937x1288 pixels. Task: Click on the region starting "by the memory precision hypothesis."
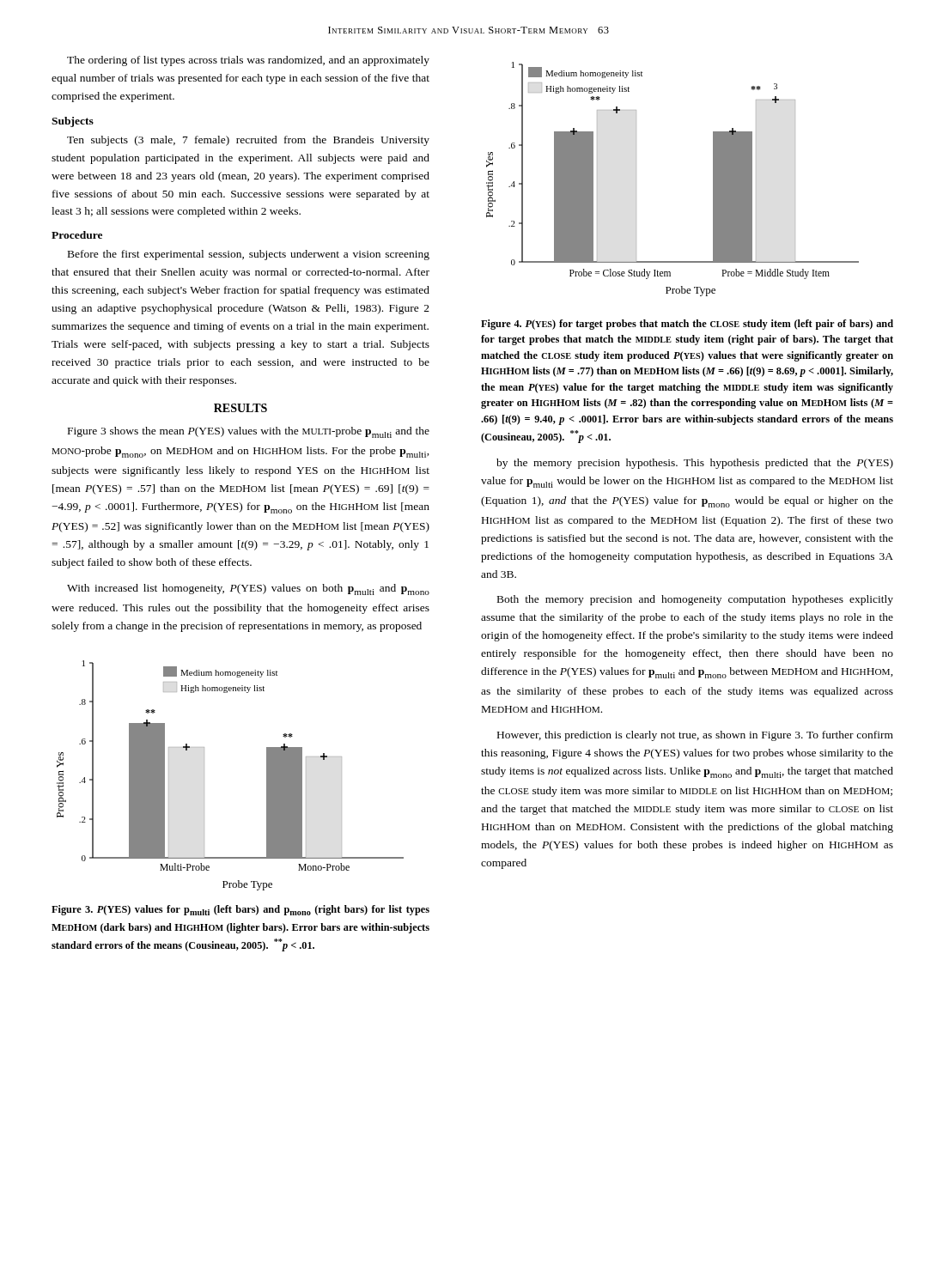pyautogui.click(x=687, y=519)
